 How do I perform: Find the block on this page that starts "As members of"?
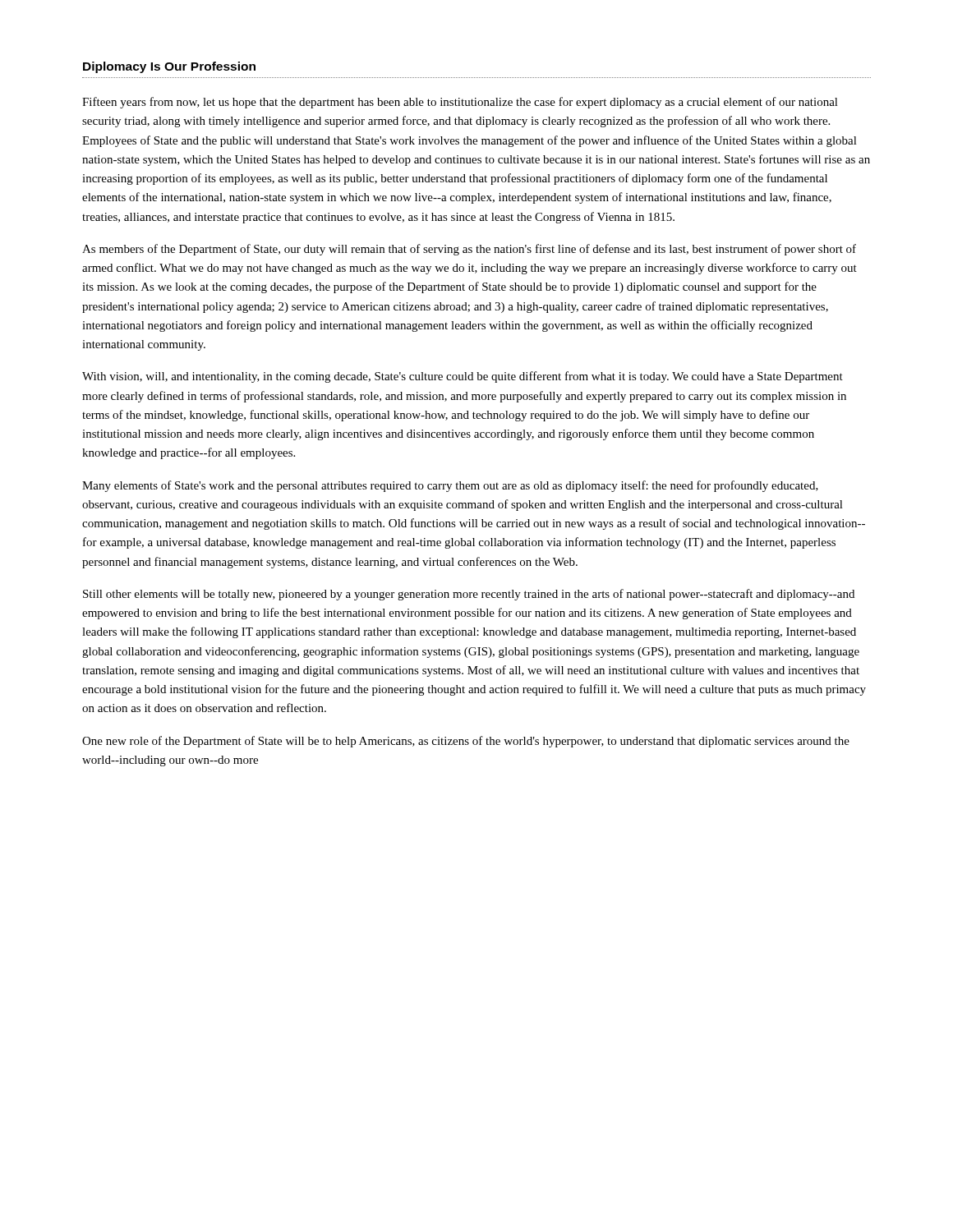[469, 296]
